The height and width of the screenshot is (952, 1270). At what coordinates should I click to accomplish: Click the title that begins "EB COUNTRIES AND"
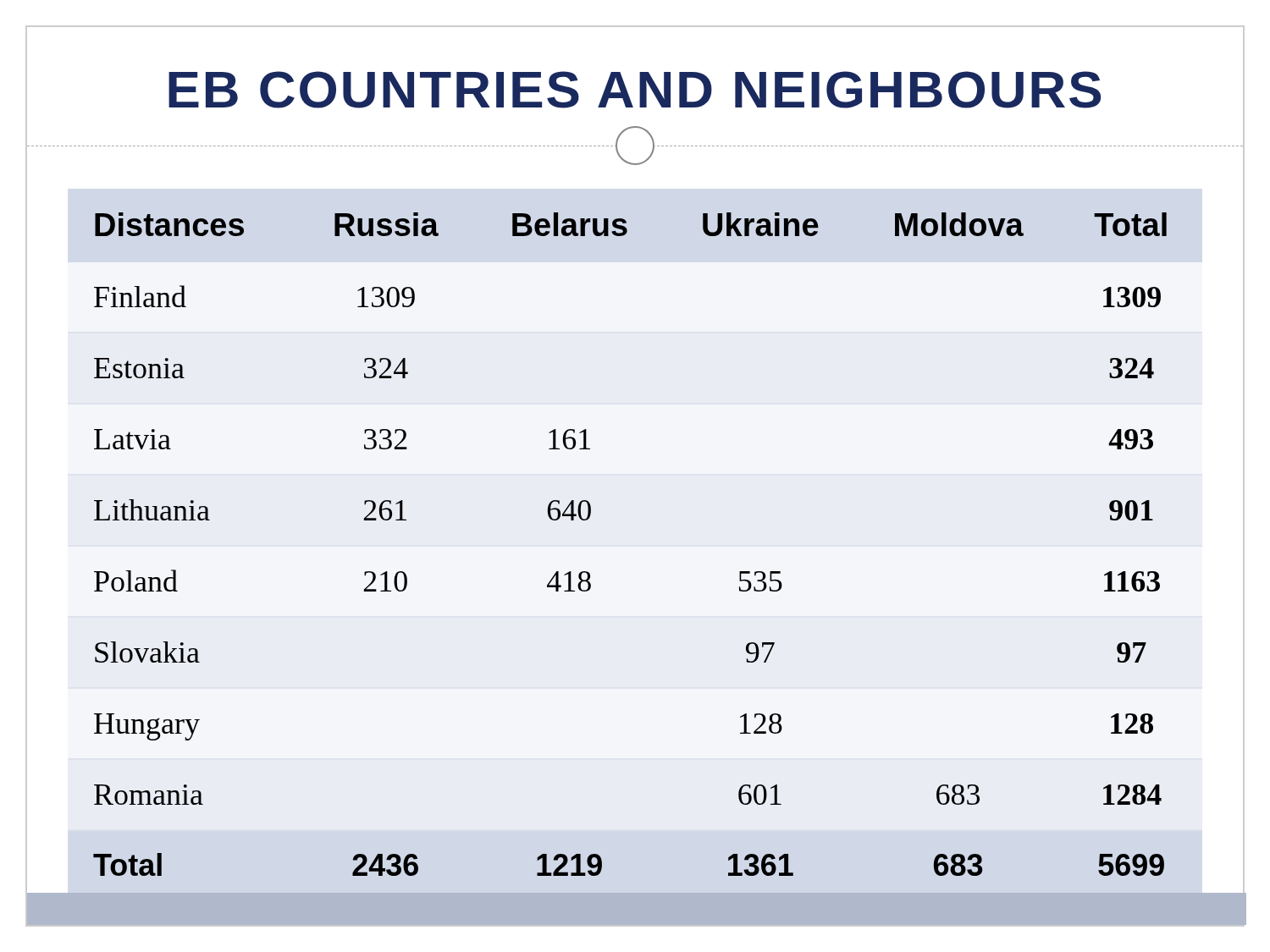coord(635,89)
